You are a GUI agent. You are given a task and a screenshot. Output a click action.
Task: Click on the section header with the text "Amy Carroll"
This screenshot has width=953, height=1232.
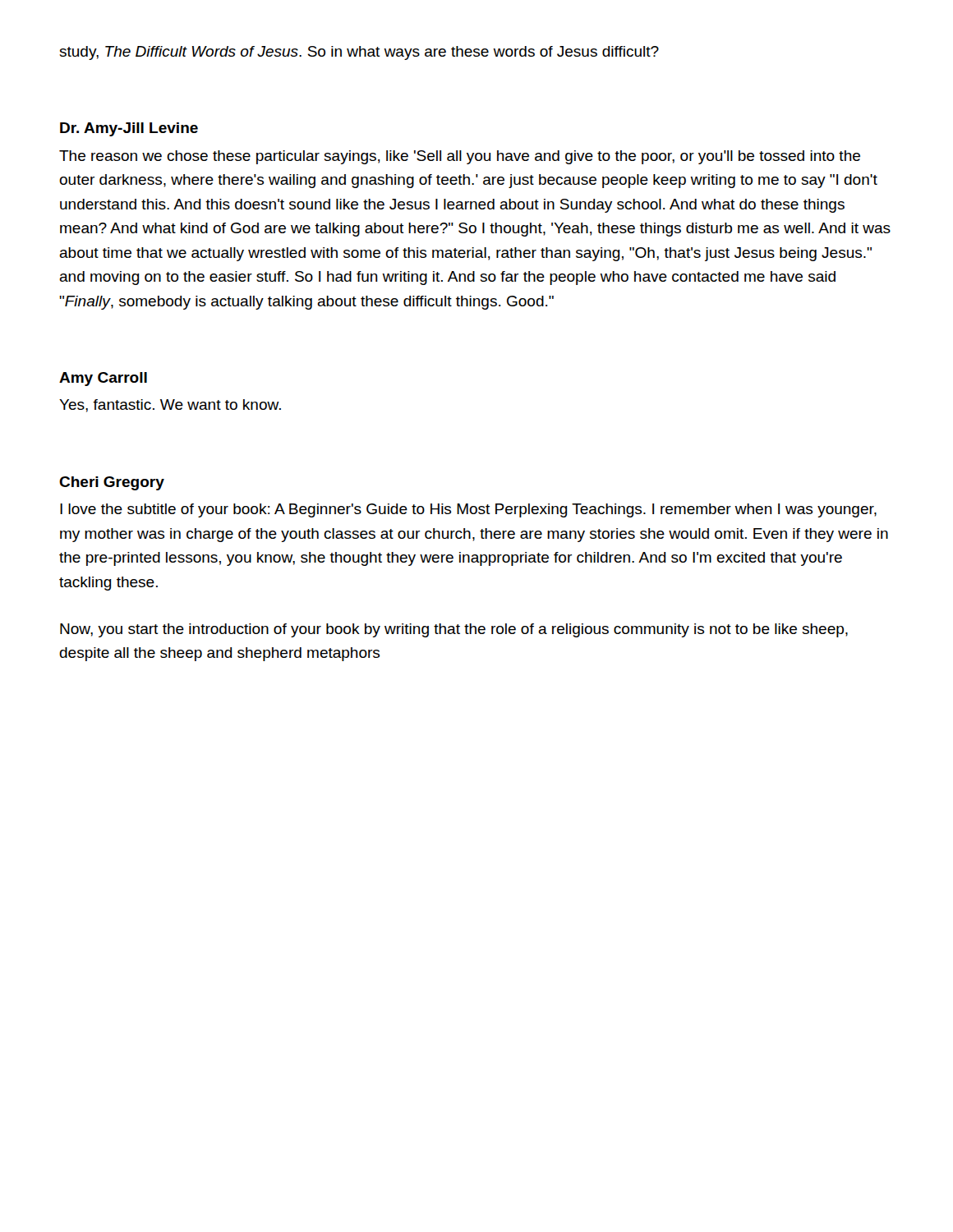(x=103, y=377)
